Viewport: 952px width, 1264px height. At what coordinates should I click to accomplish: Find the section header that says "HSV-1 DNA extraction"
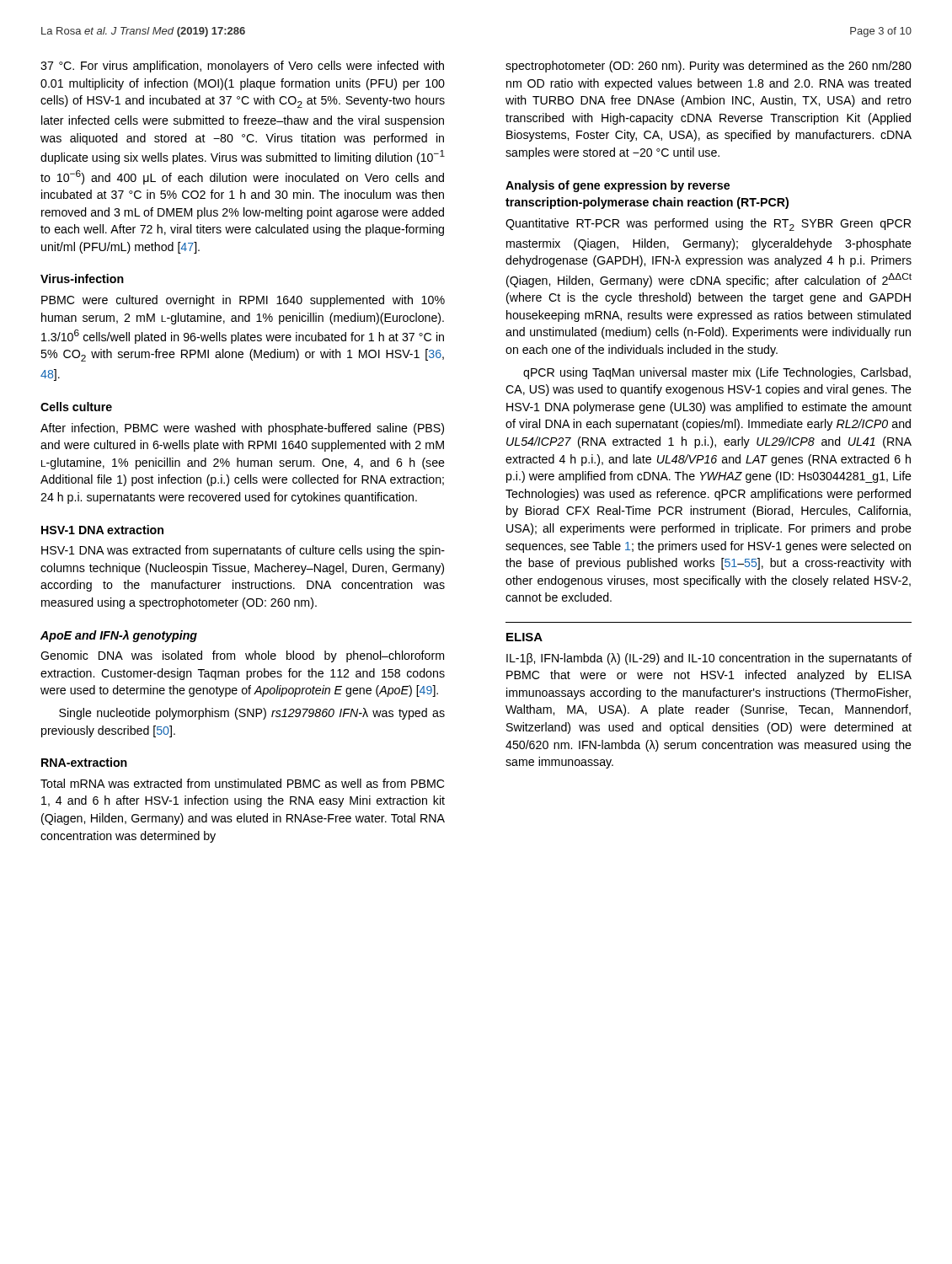click(102, 530)
